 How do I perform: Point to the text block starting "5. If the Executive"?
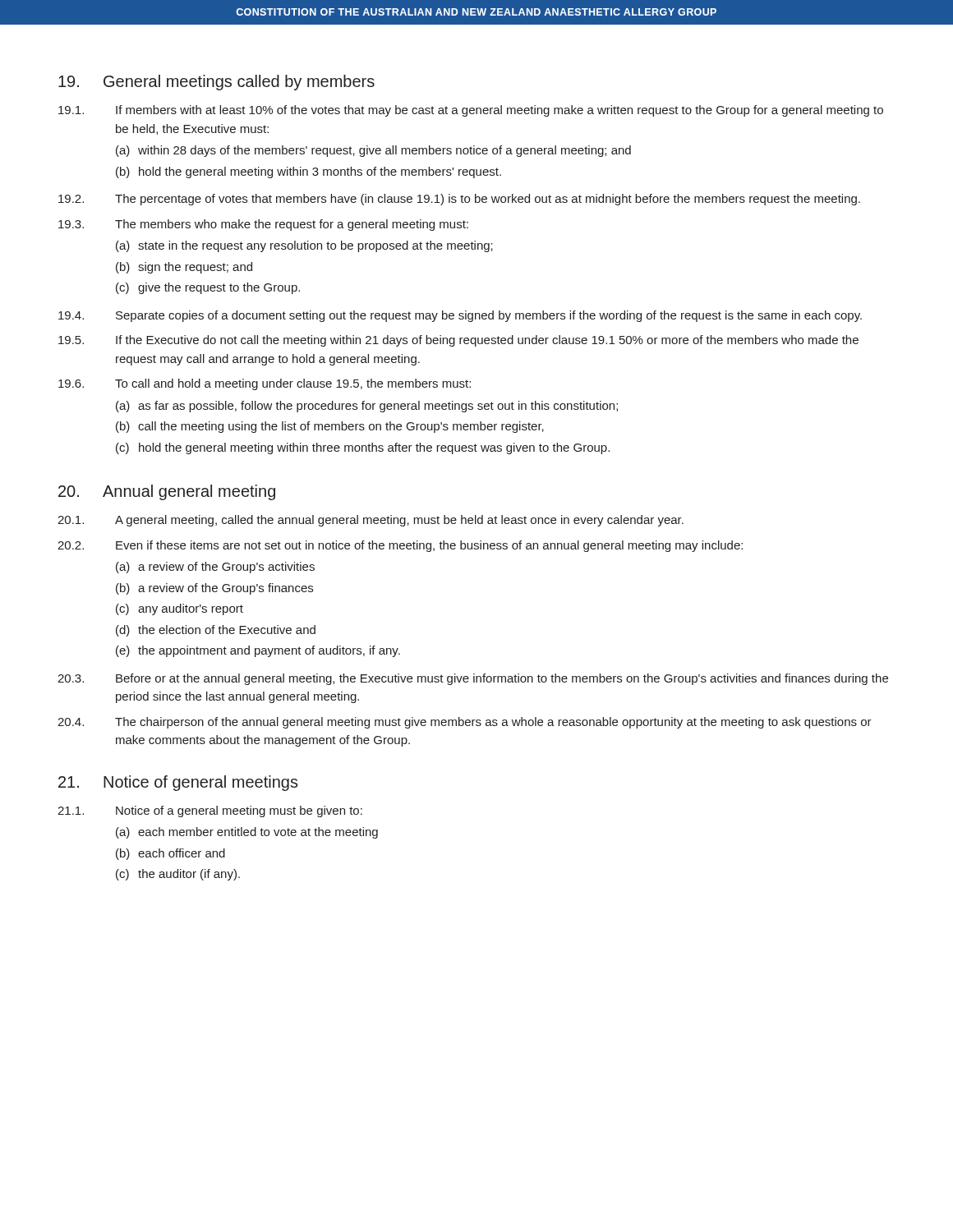(476, 350)
